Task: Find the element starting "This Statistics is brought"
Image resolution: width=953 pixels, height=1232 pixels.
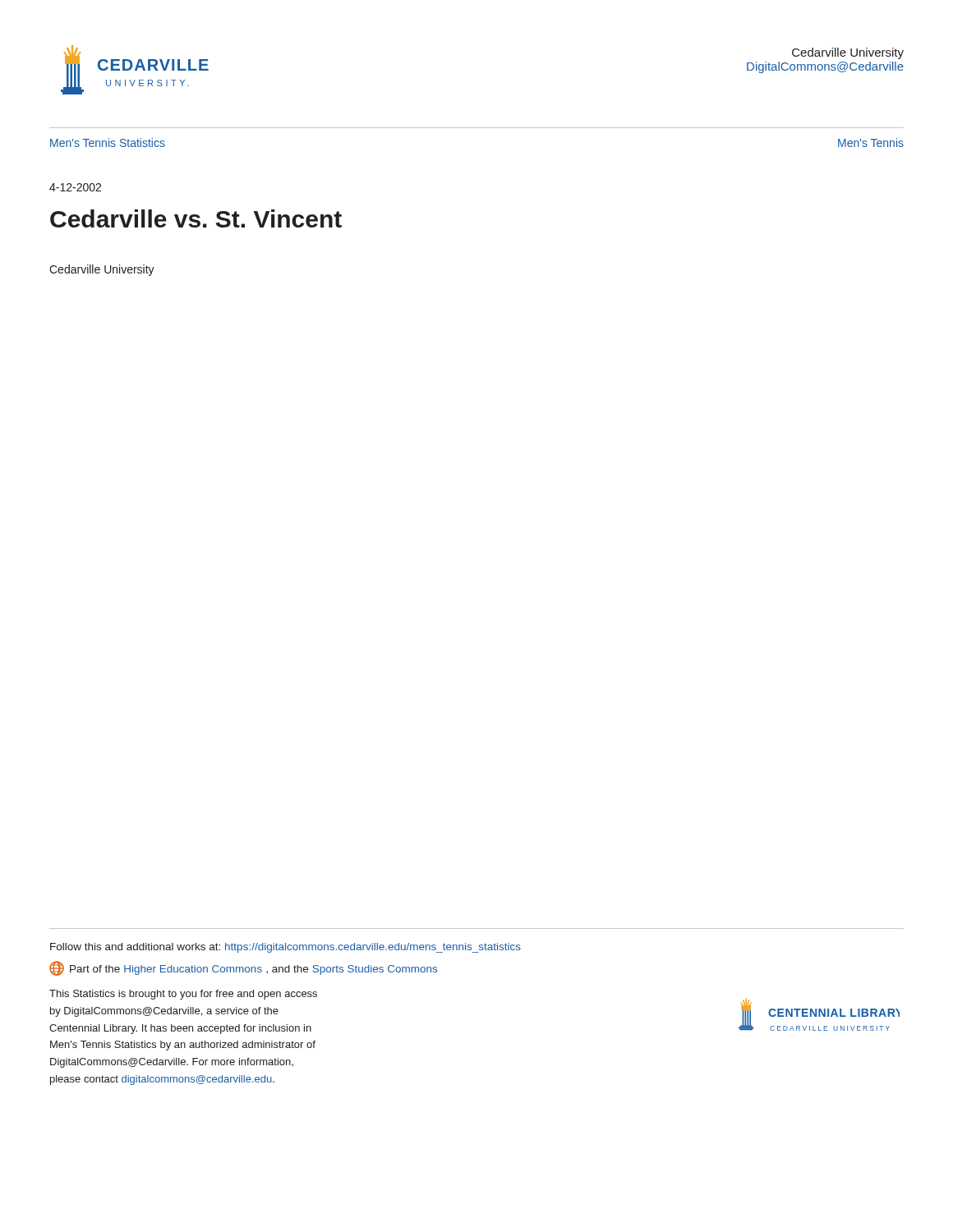Action: point(183,1036)
